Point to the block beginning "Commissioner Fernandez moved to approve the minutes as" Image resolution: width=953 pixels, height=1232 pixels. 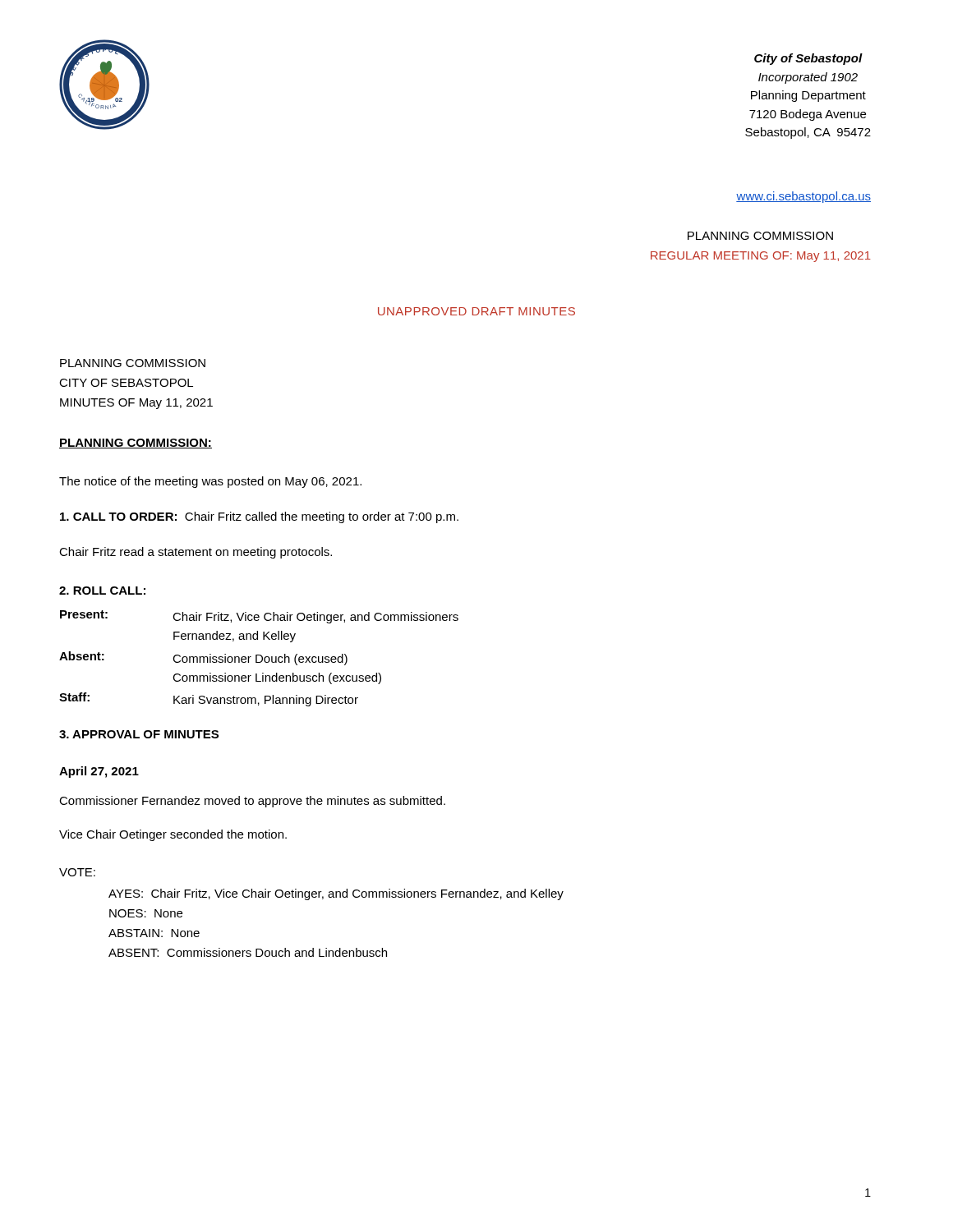(253, 800)
